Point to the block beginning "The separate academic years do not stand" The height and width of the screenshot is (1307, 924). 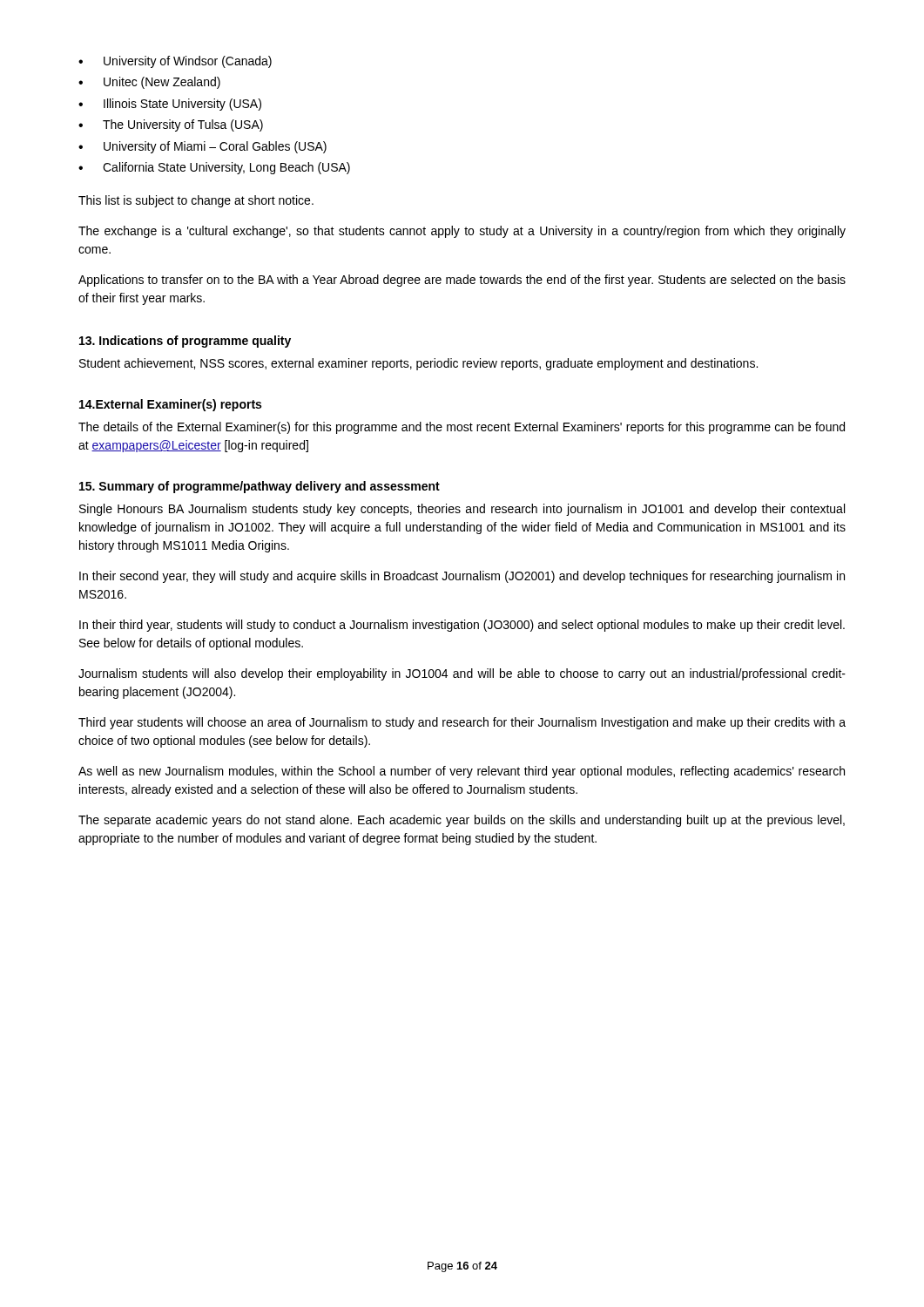pyautogui.click(x=462, y=830)
